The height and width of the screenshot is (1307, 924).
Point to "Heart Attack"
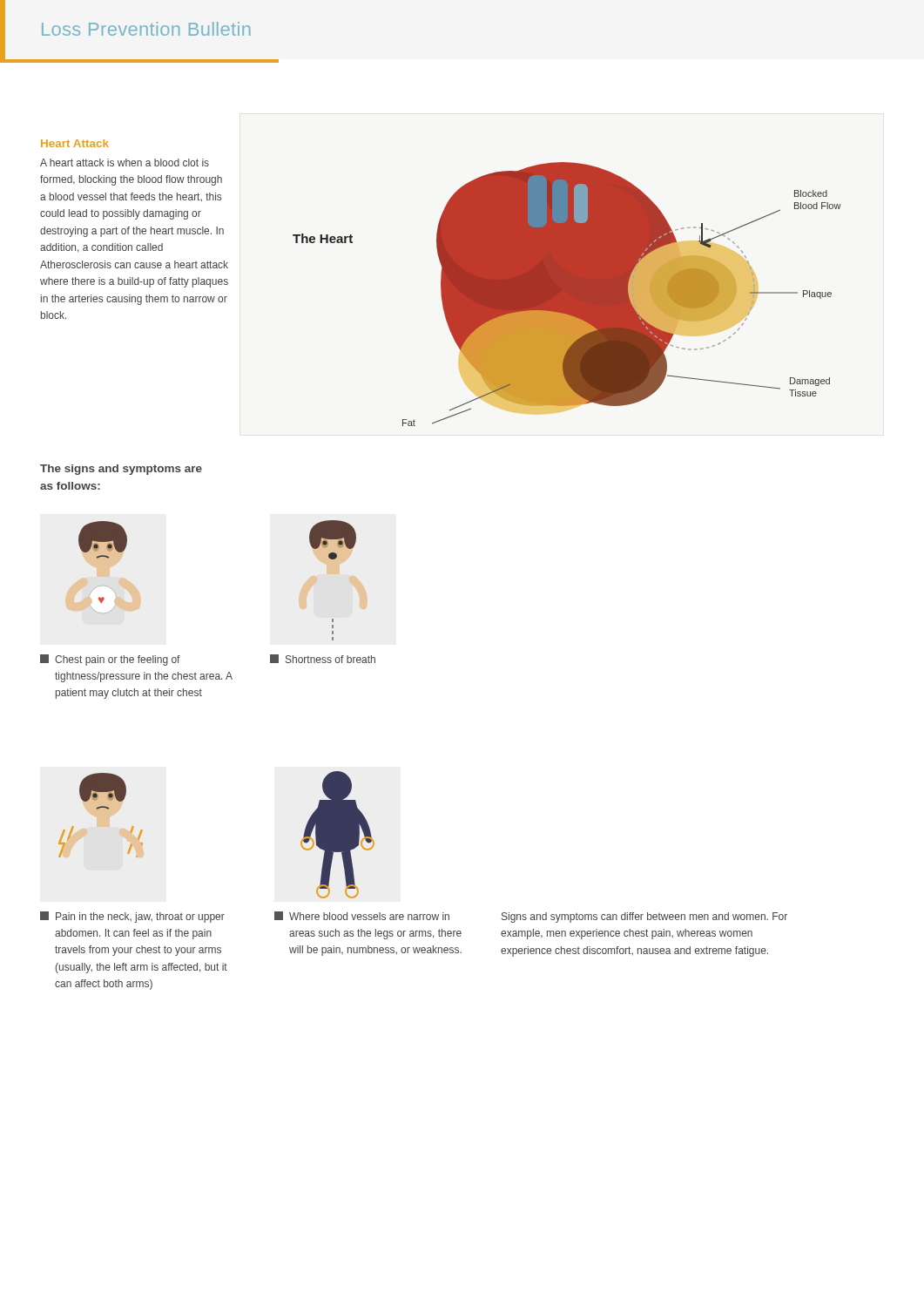point(74,143)
